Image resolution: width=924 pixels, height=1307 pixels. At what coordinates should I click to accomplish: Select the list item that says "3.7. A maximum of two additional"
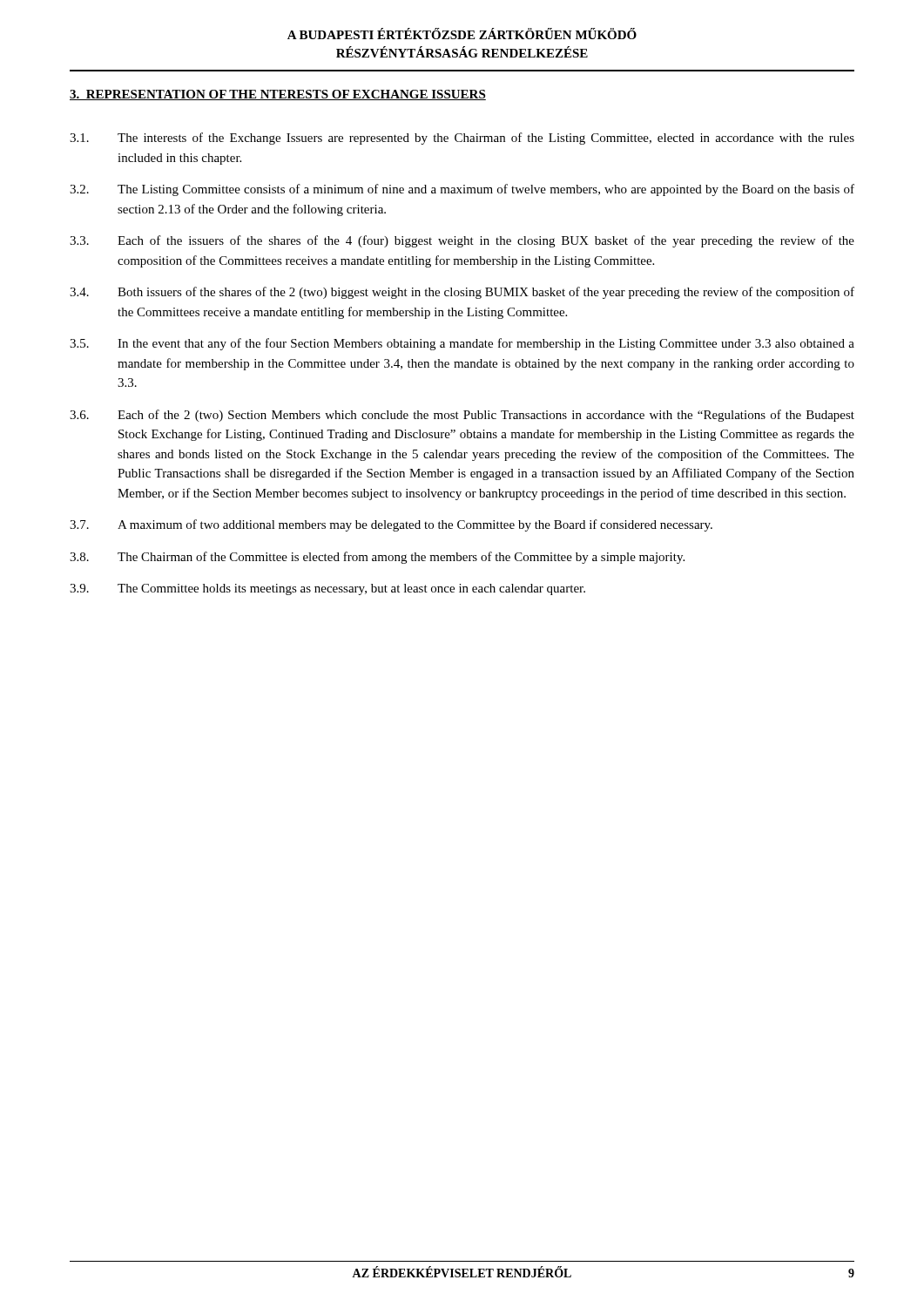(462, 525)
